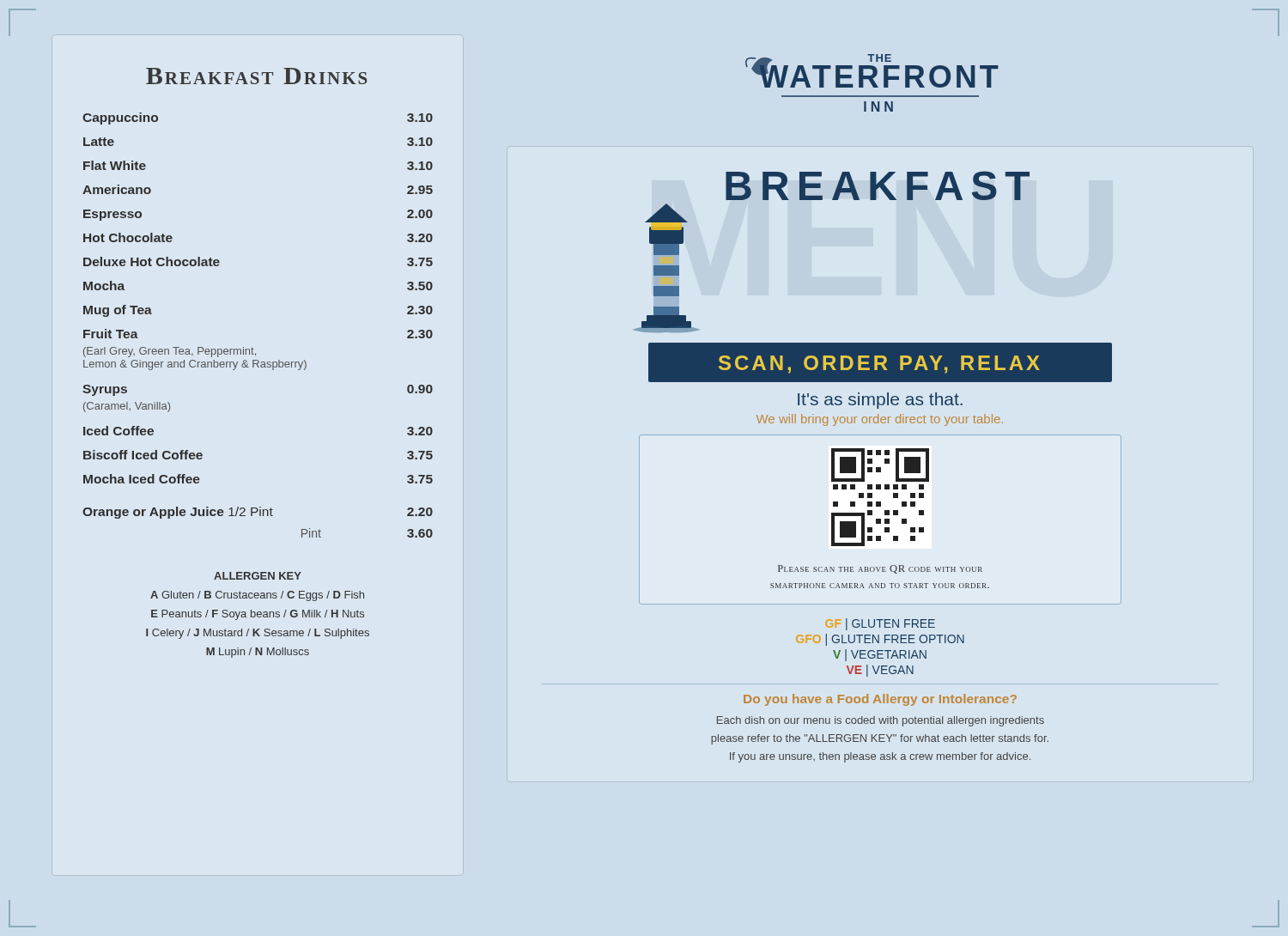
Task: Select the region starting "Flat White 3.10"
Action: (115, 165)
